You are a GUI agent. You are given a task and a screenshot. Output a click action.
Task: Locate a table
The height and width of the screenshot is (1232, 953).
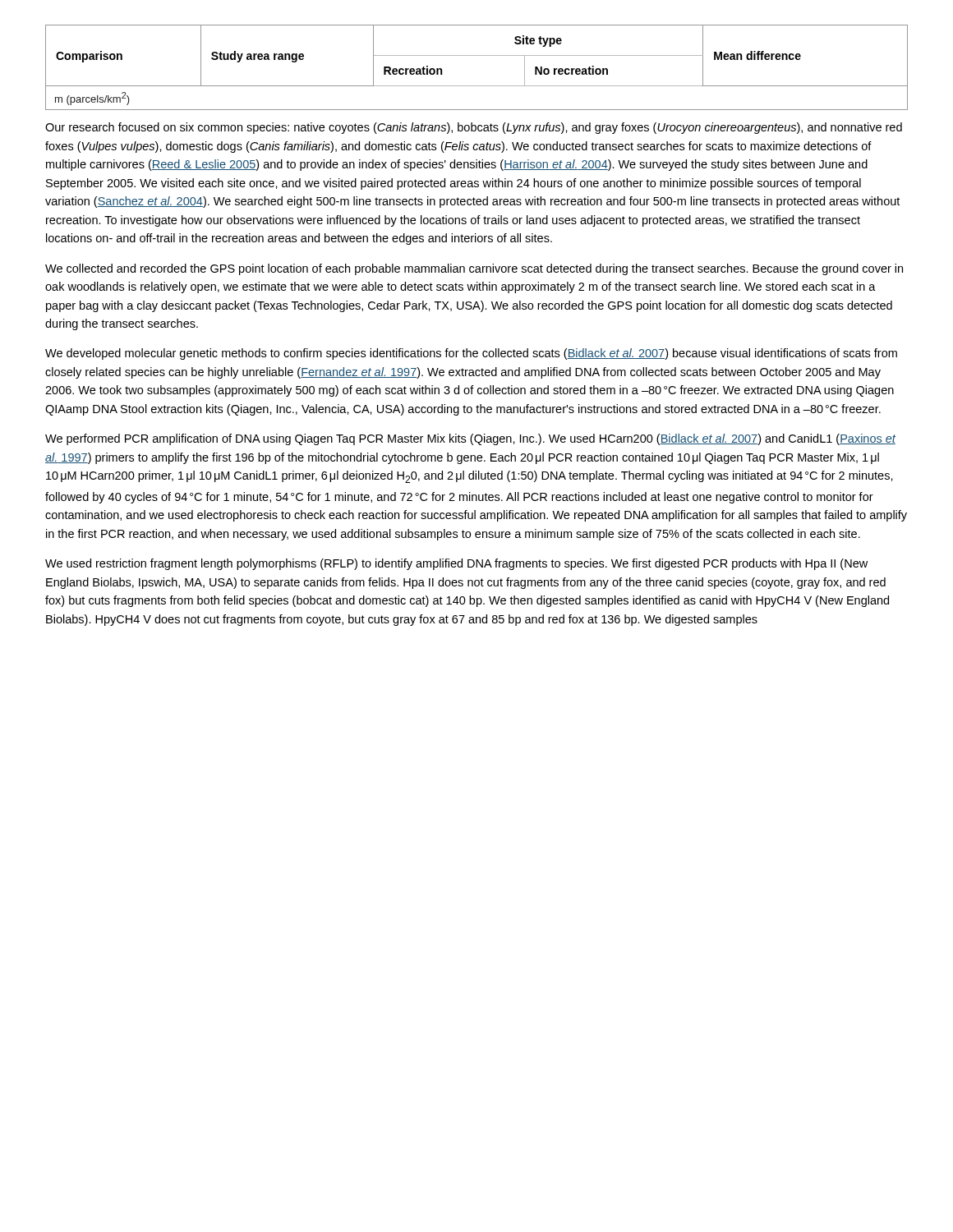click(x=476, y=68)
